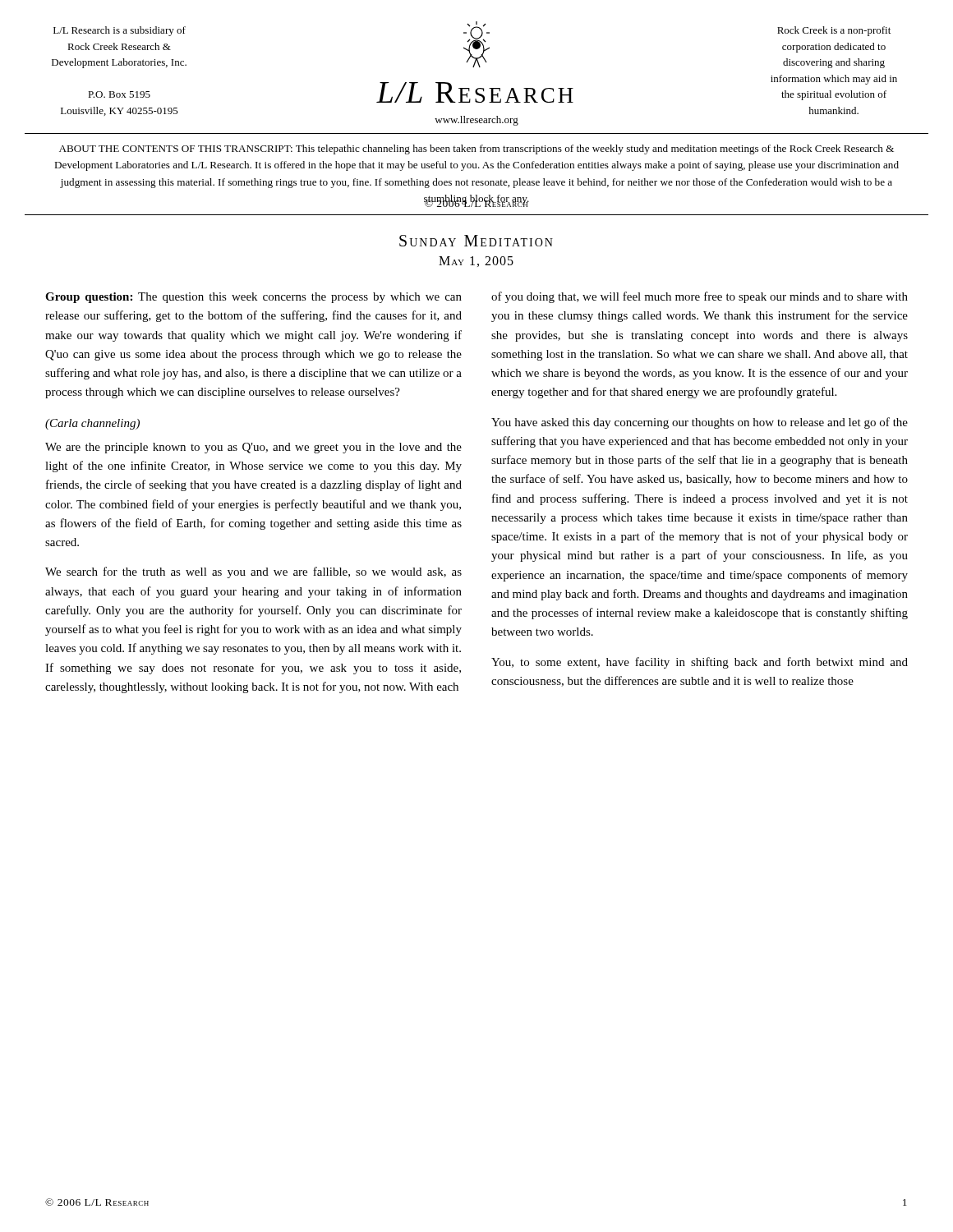Find the title that reads "© 2006 L/L"
The image size is (953, 1232).
click(x=476, y=203)
